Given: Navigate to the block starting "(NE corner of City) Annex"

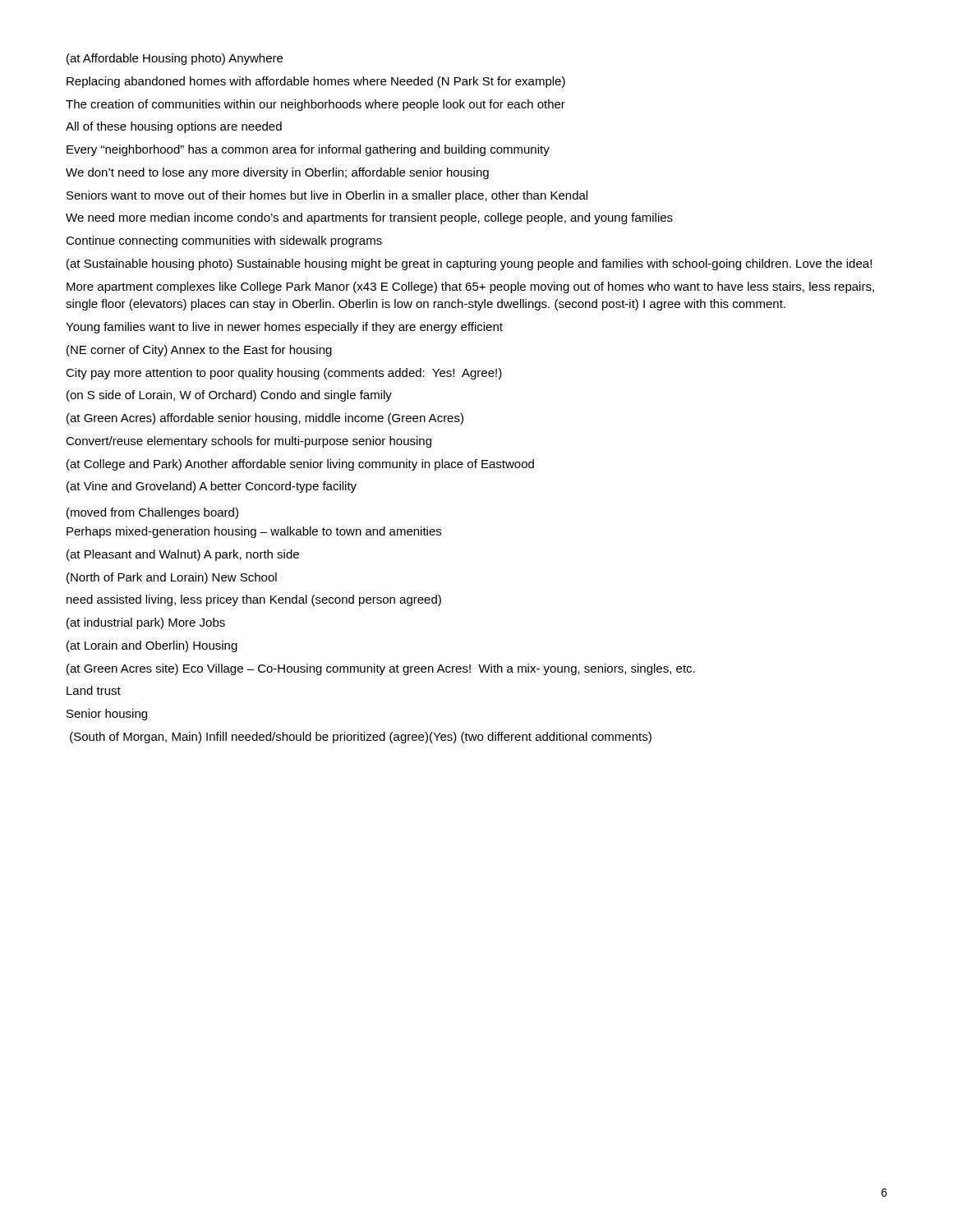Looking at the screenshot, I should point(199,350).
